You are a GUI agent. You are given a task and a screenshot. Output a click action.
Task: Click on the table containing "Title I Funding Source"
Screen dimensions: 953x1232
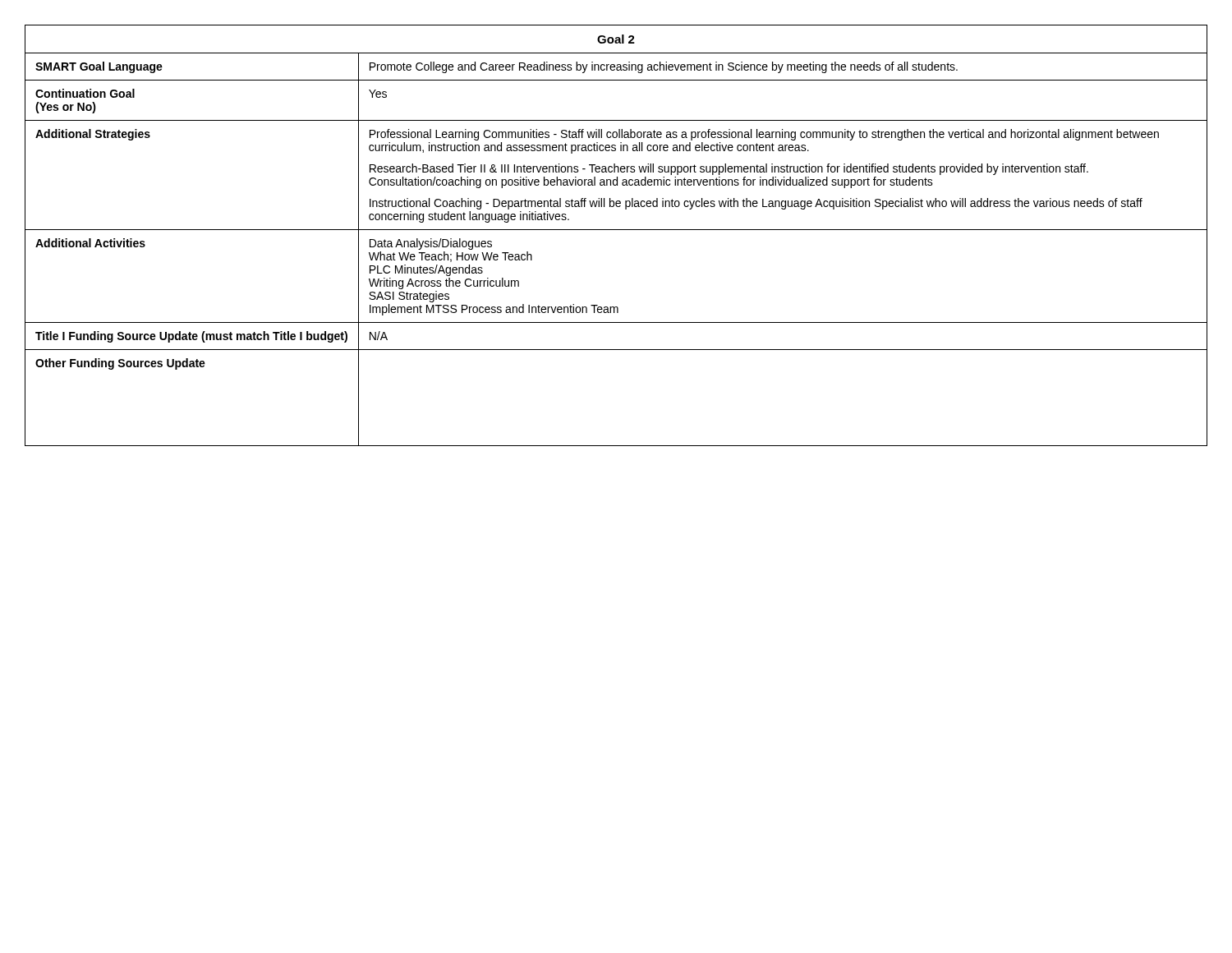tap(616, 235)
